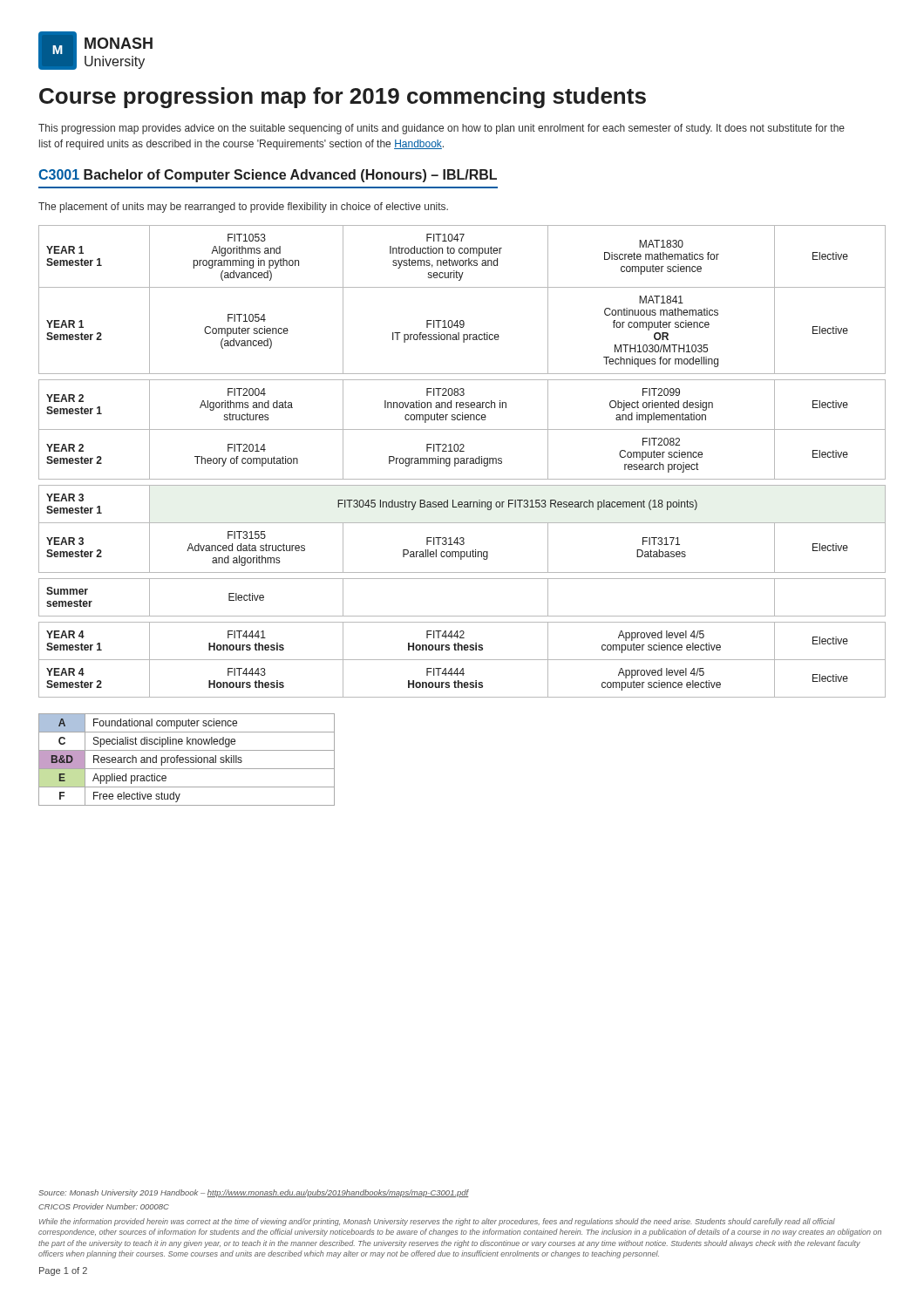This screenshot has height=1308, width=924.
Task: Navigate to the element starting "This progression map provides"
Action: click(442, 136)
